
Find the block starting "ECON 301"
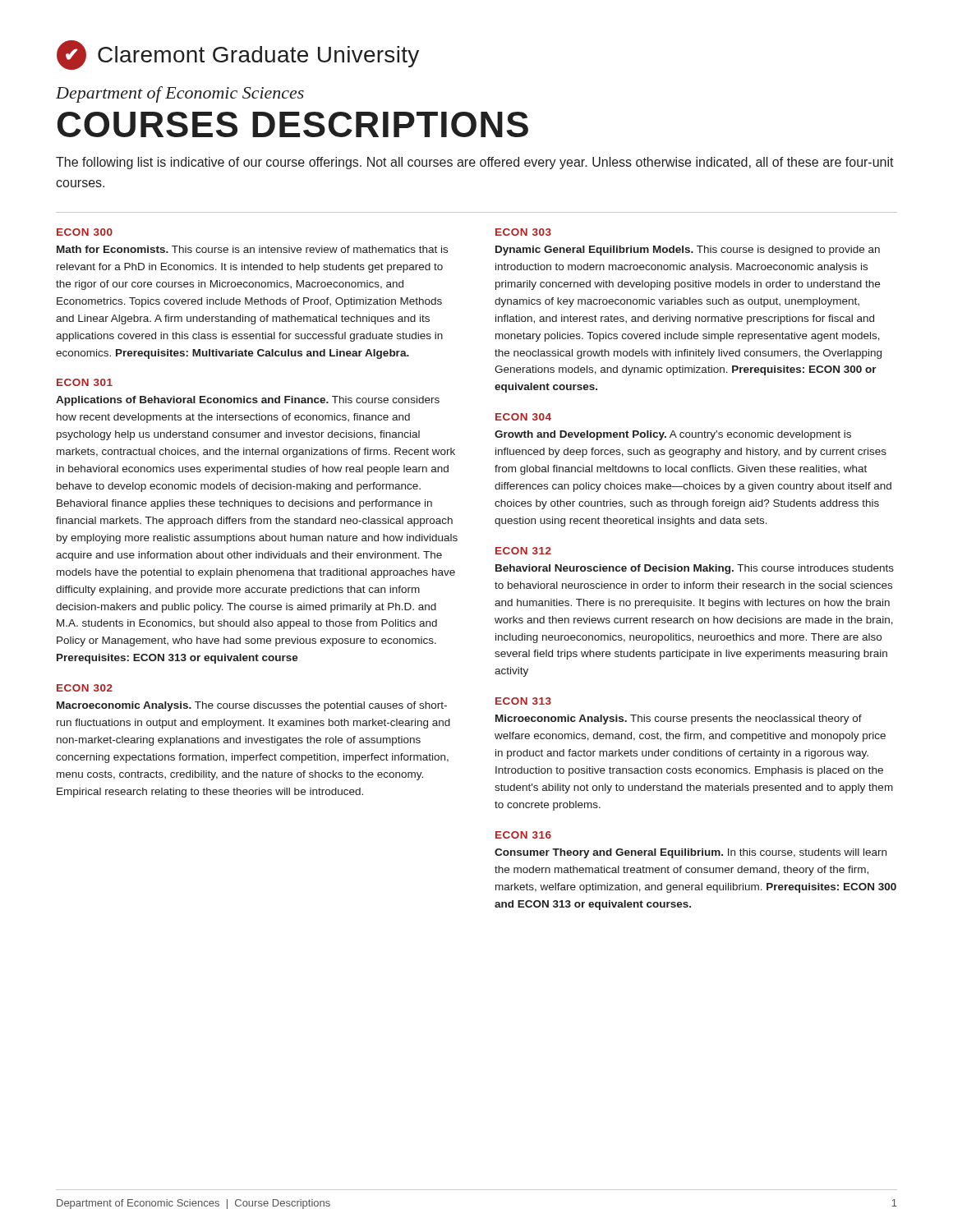84,383
